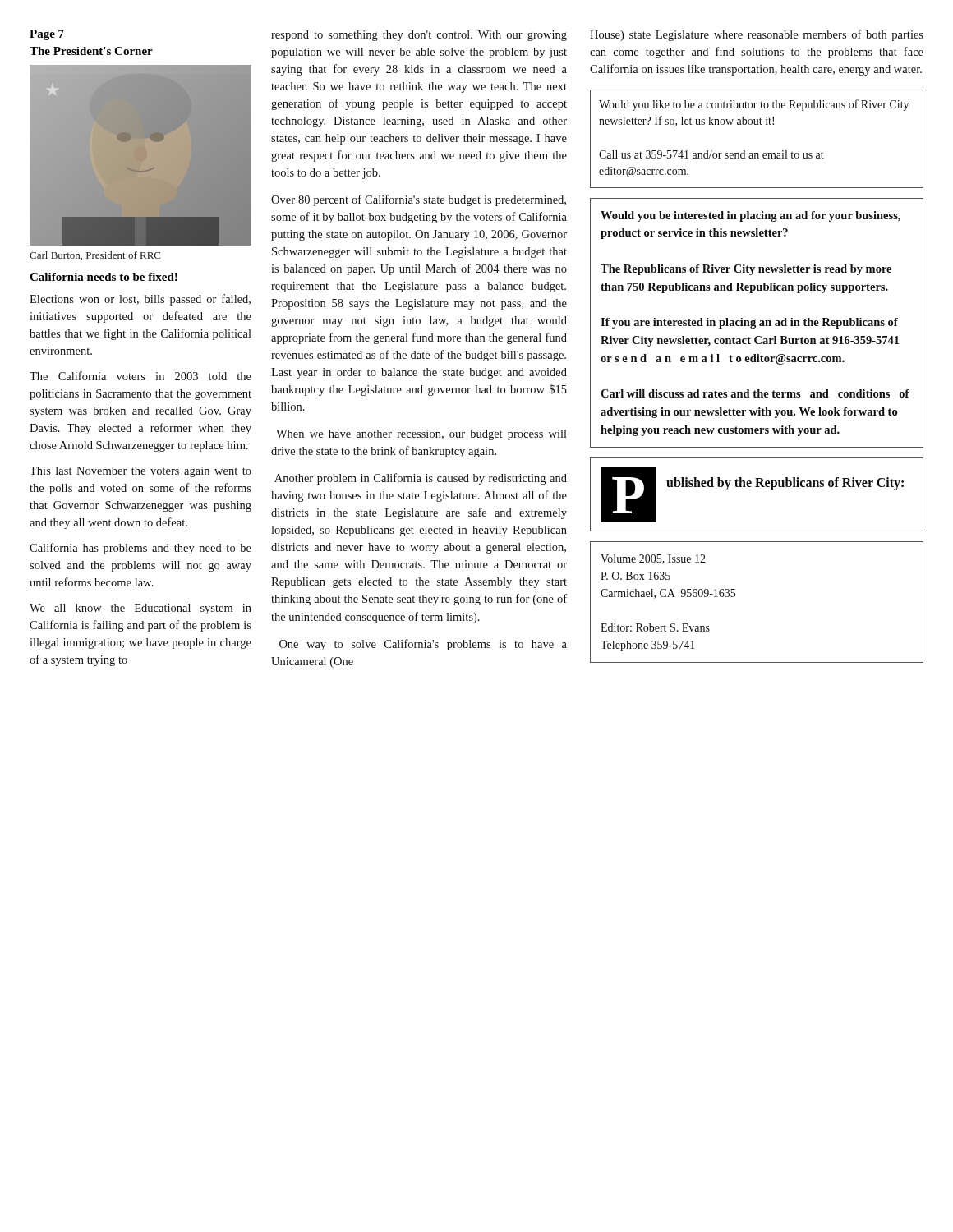Screen dimensions: 1232x953
Task: Point to the block beginning "Over 80 percent of California's"
Action: (x=419, y=303)
